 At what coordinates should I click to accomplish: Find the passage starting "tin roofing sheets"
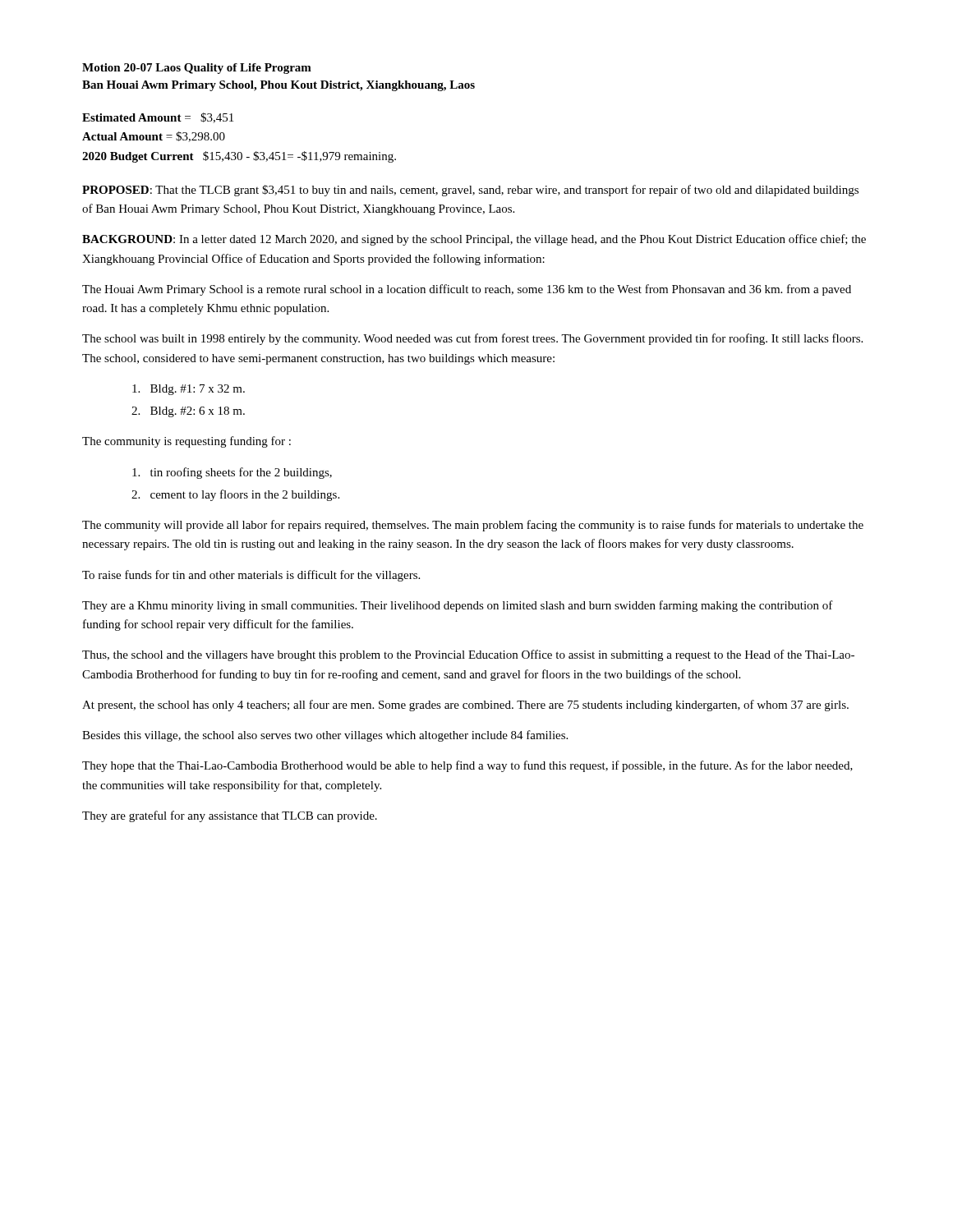point(232,472)
